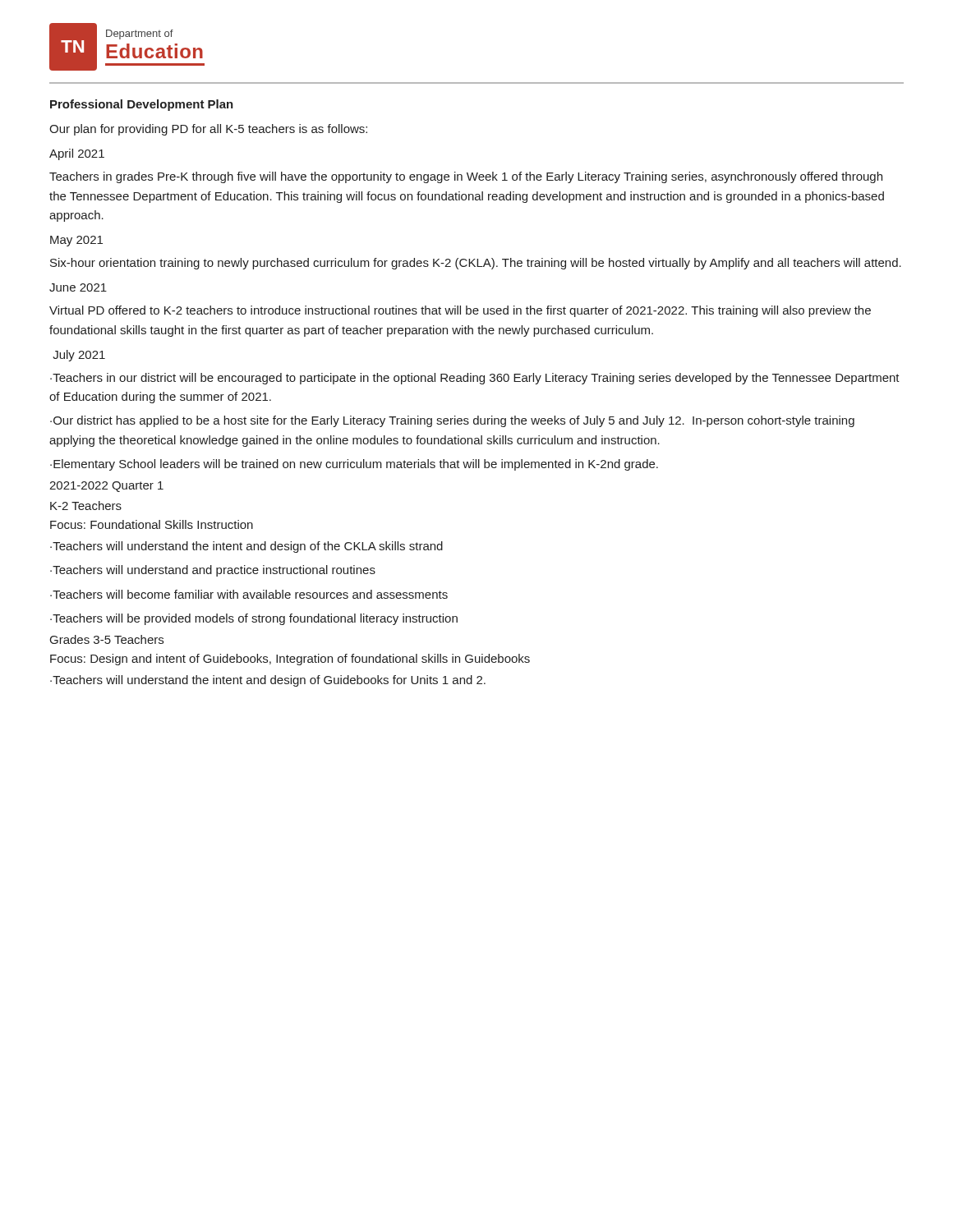Navigate to the region starting "·Teachers will be provided models of"

pos(254,618)
